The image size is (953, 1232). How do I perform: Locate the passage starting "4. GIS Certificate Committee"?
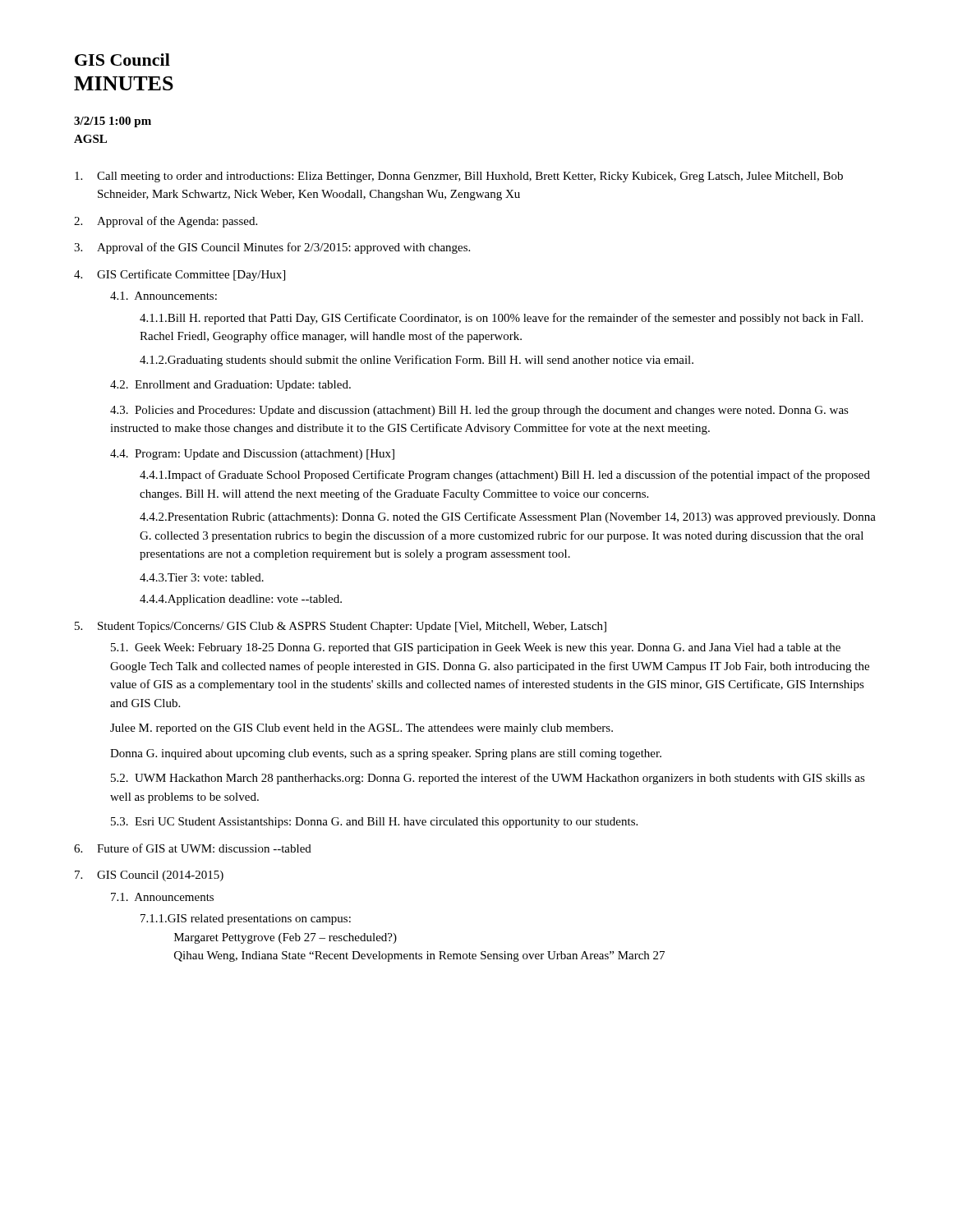pyautogui.click(x=180, y=274)
